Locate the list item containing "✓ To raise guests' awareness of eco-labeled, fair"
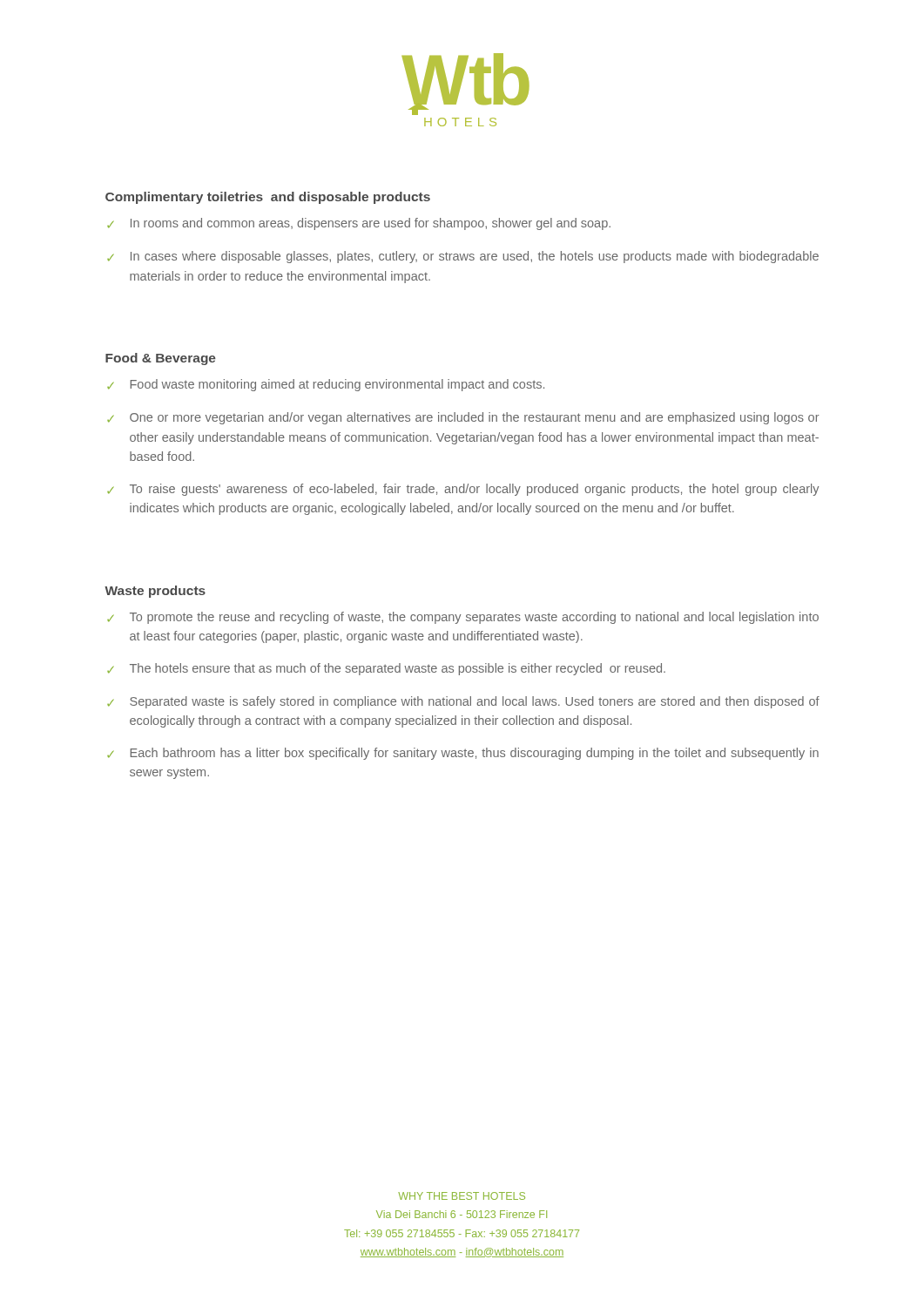This screenshot has height=1307, width=924. (462, 499)
